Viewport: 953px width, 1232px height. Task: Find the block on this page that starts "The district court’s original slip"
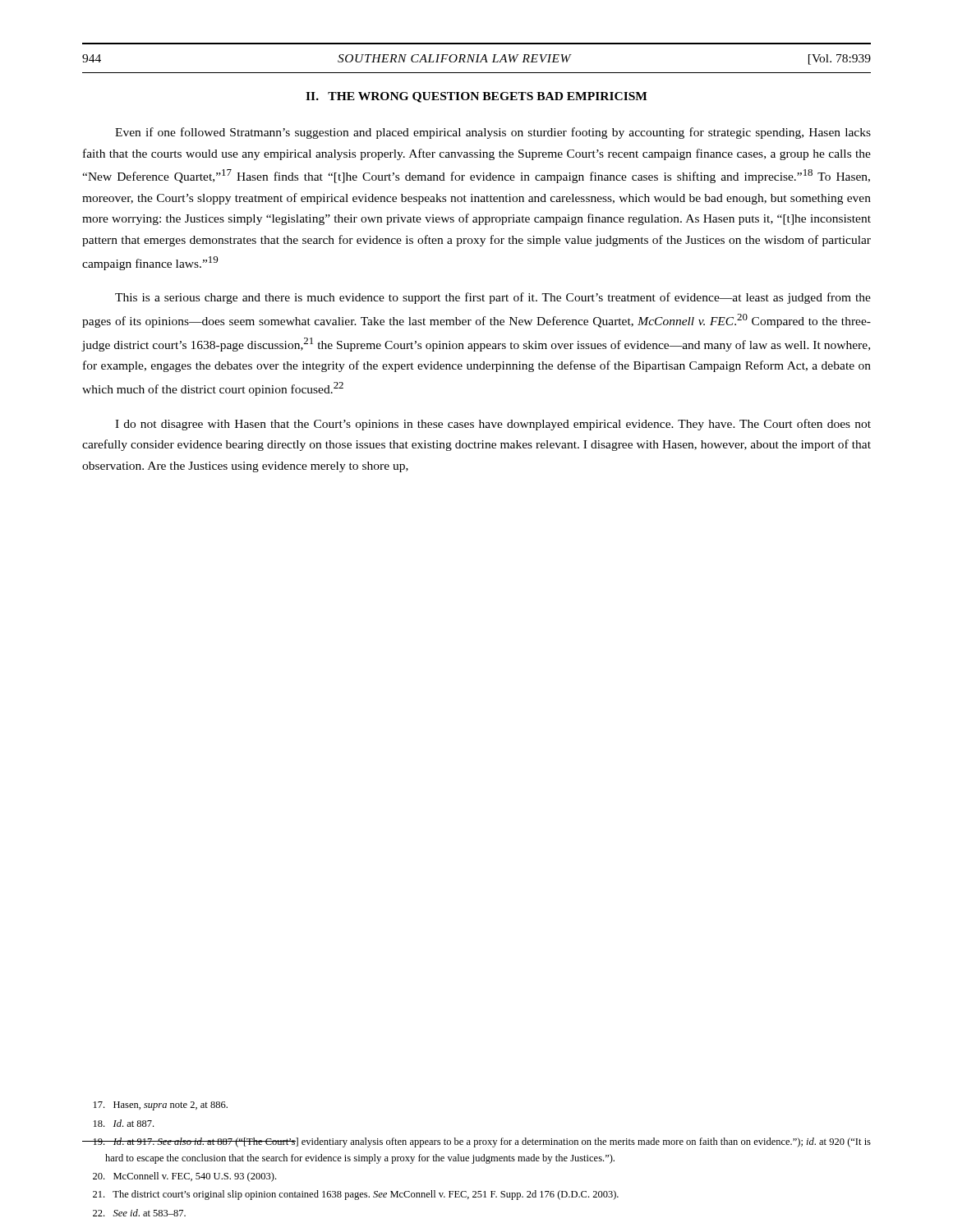(351, 1194)
